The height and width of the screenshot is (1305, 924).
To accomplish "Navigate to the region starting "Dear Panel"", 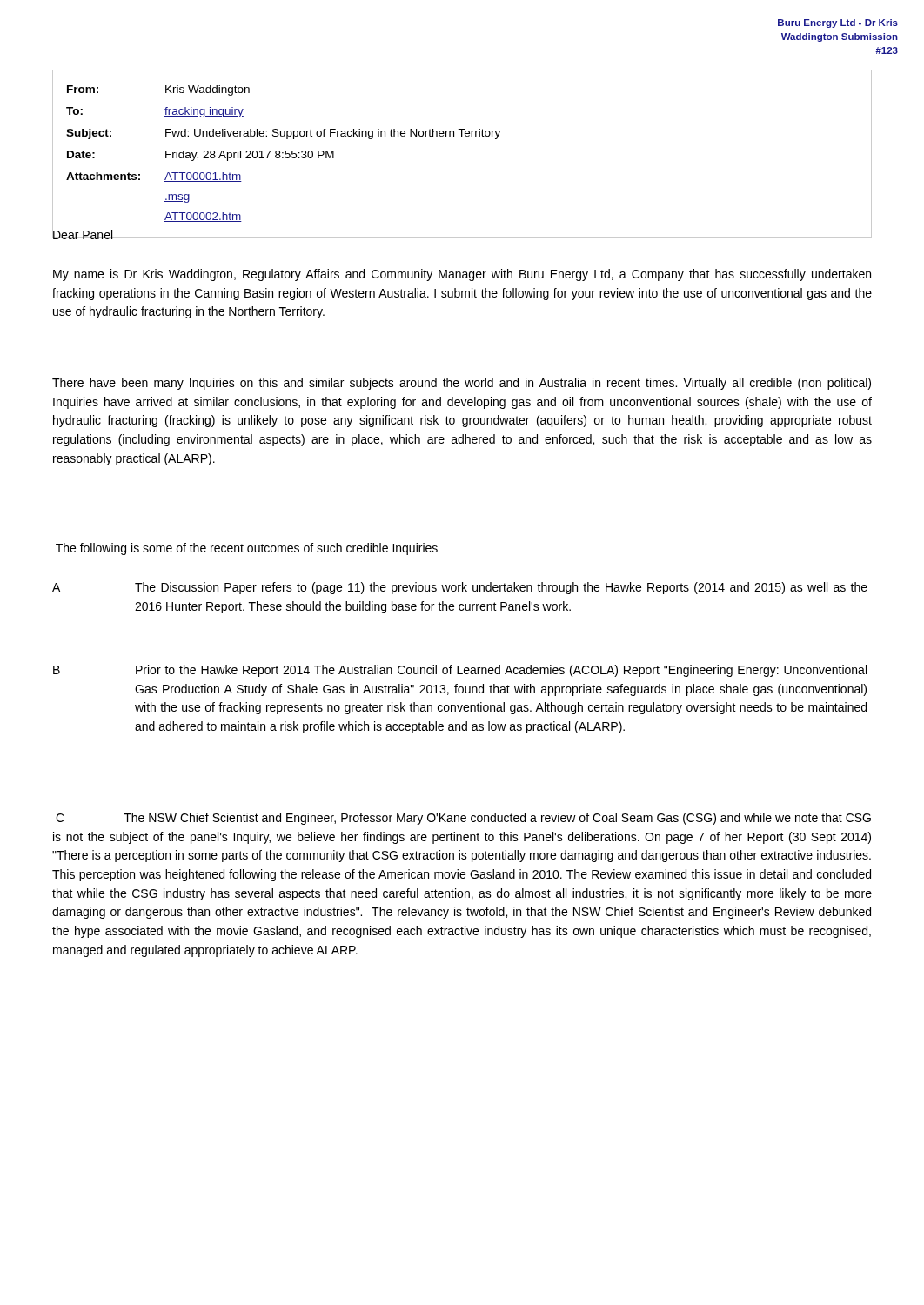I will (83, 235).
